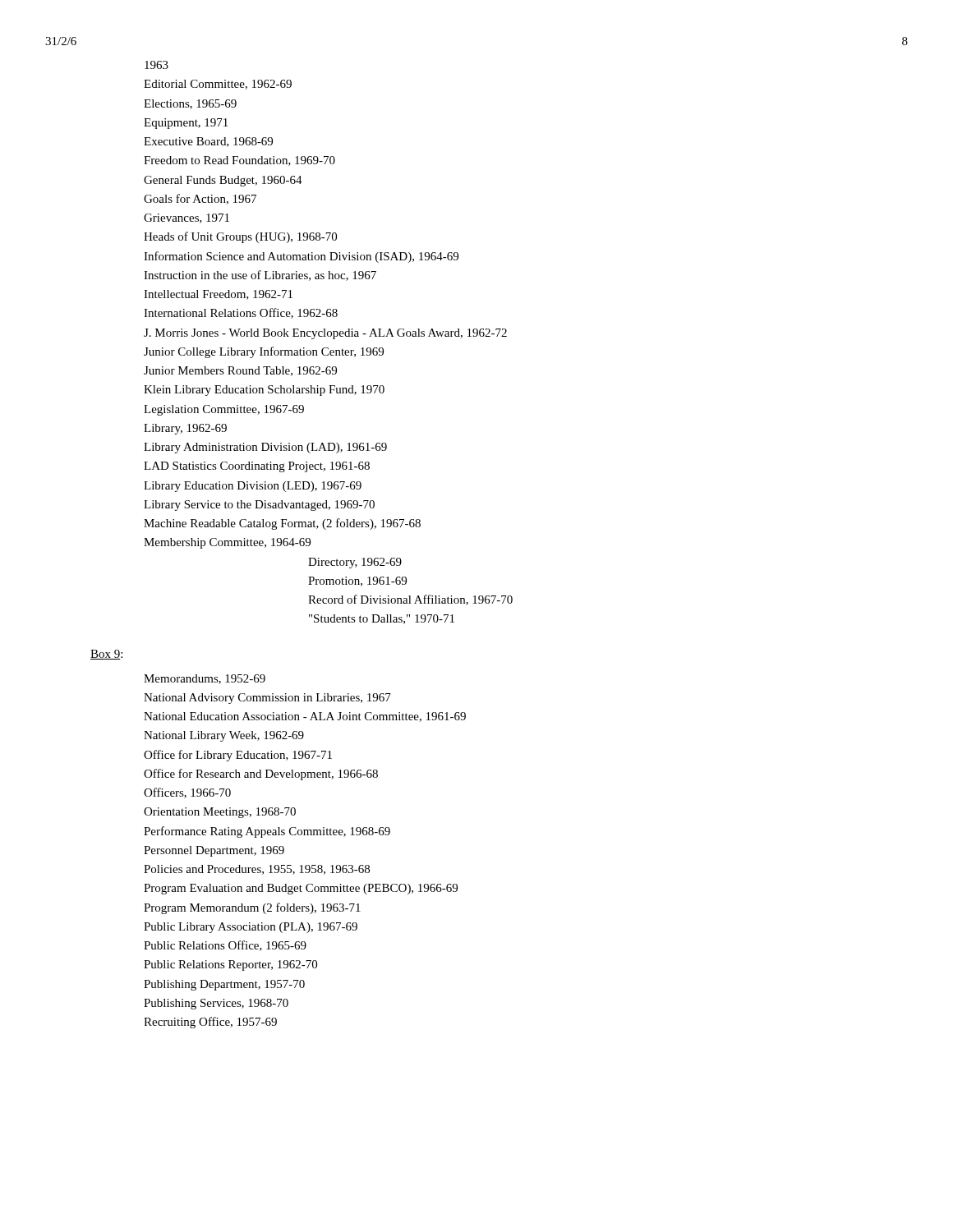The height and width of the screenshot is (1232, 953).
Task: Select the text starting "Office for Research and Development, 1966-68"
Action: coord(261,775)
